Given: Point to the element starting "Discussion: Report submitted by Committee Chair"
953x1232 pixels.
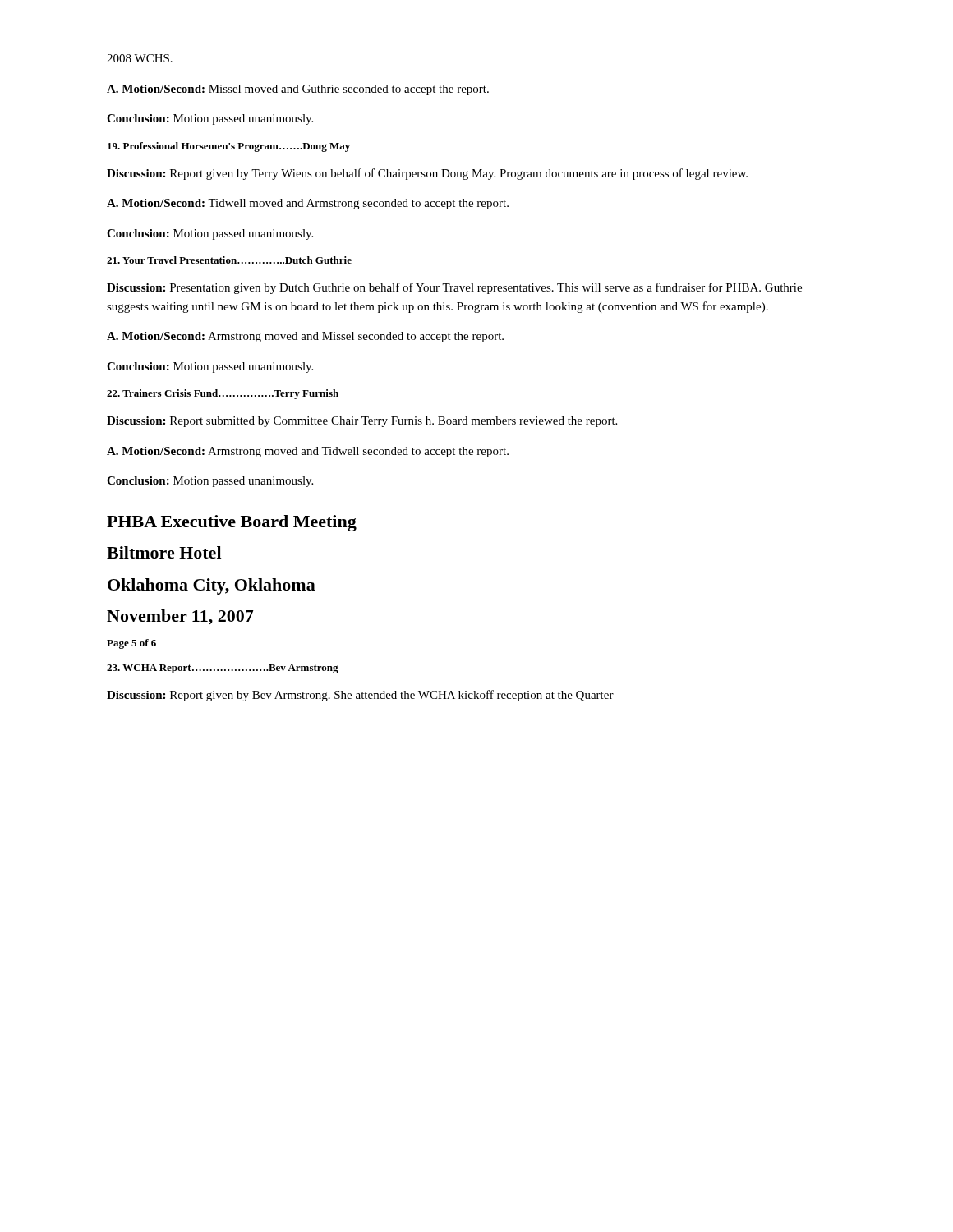Looking at the screenshot, I should (x=362, y=421).
